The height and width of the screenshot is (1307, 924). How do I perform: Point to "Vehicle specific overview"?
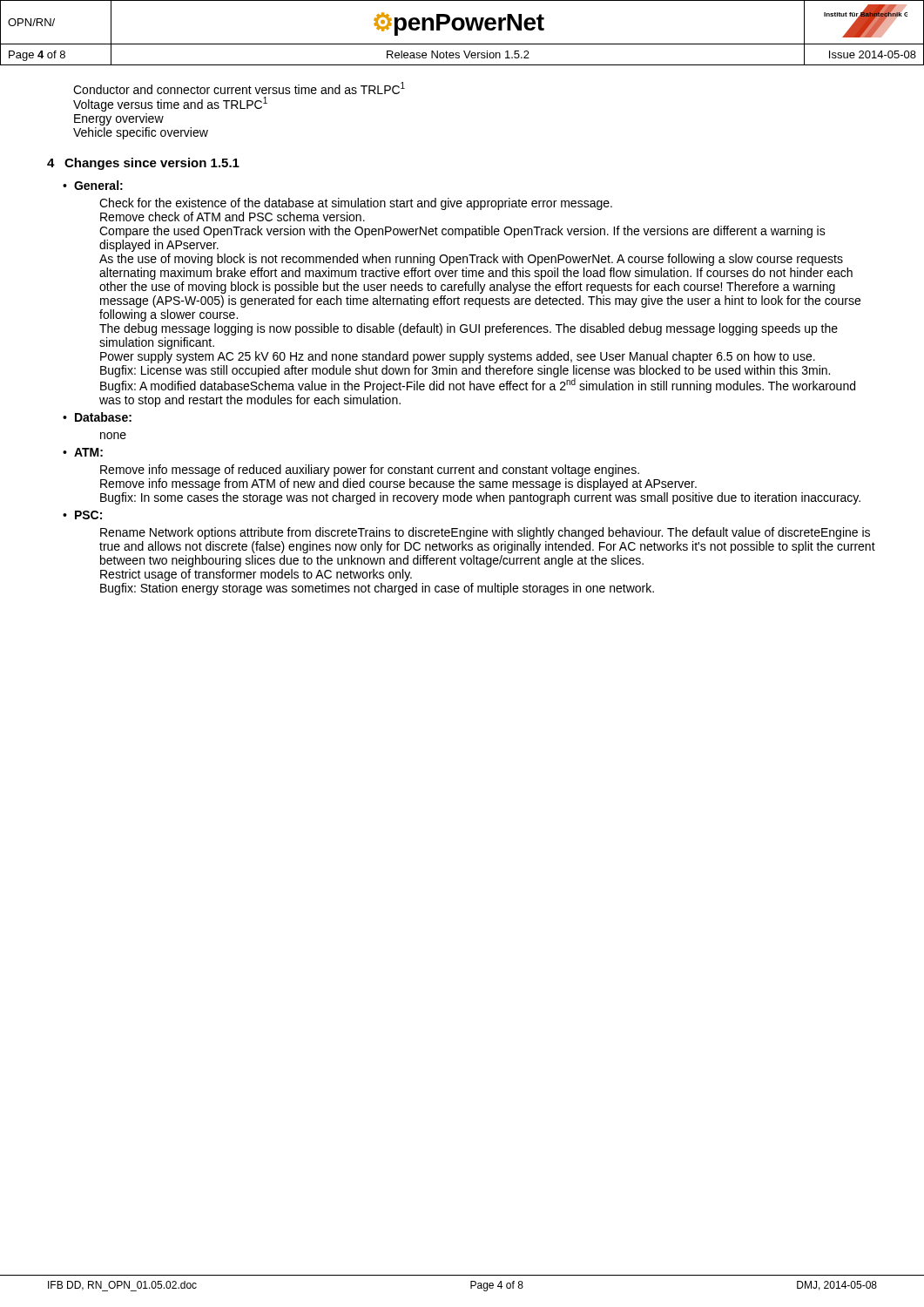click(x=141, y=133)
